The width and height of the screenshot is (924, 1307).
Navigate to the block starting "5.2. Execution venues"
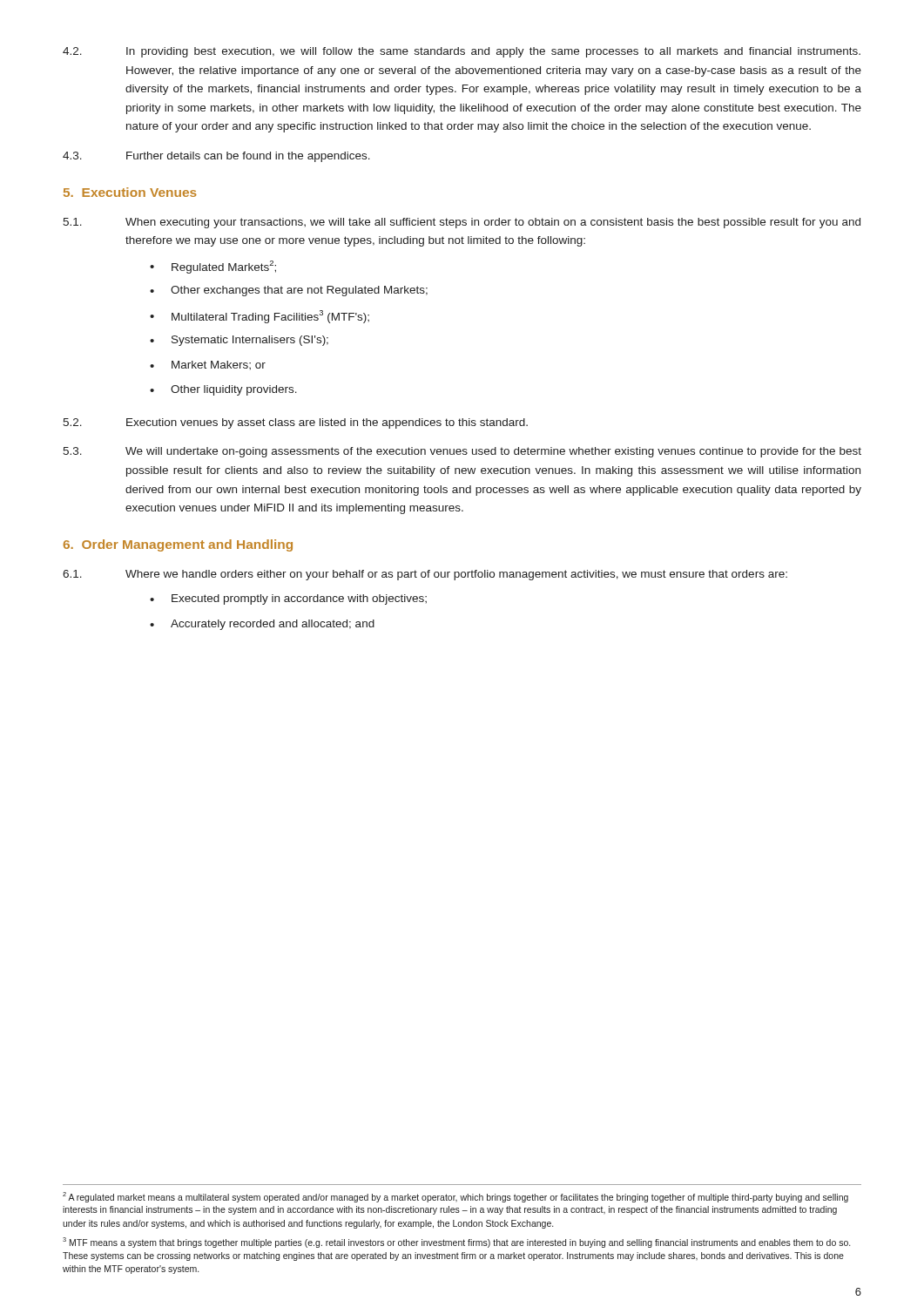tap(462, 422)
